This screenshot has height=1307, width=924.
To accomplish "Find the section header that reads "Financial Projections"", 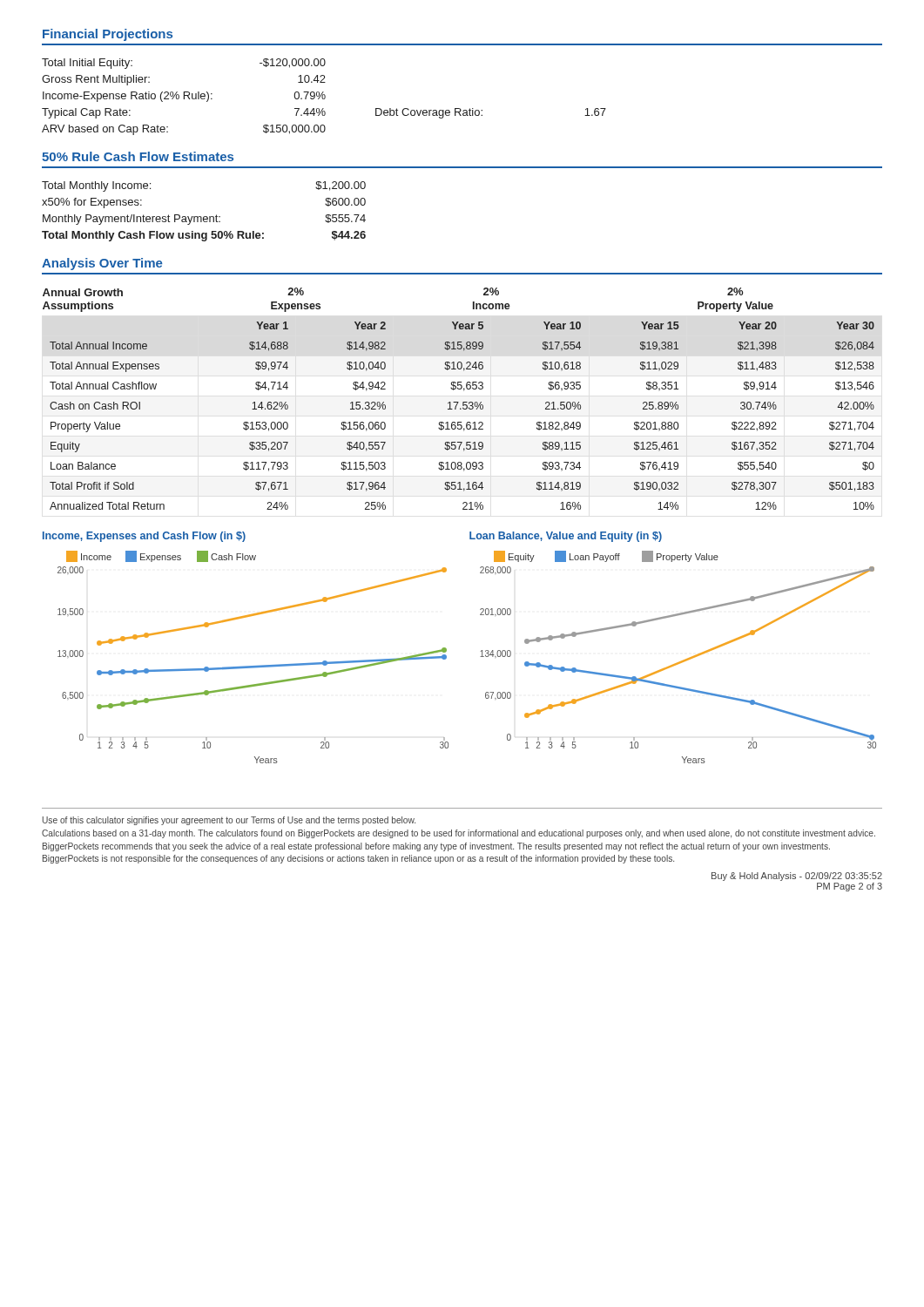I will pyautogui.click(x=107, y=34).
